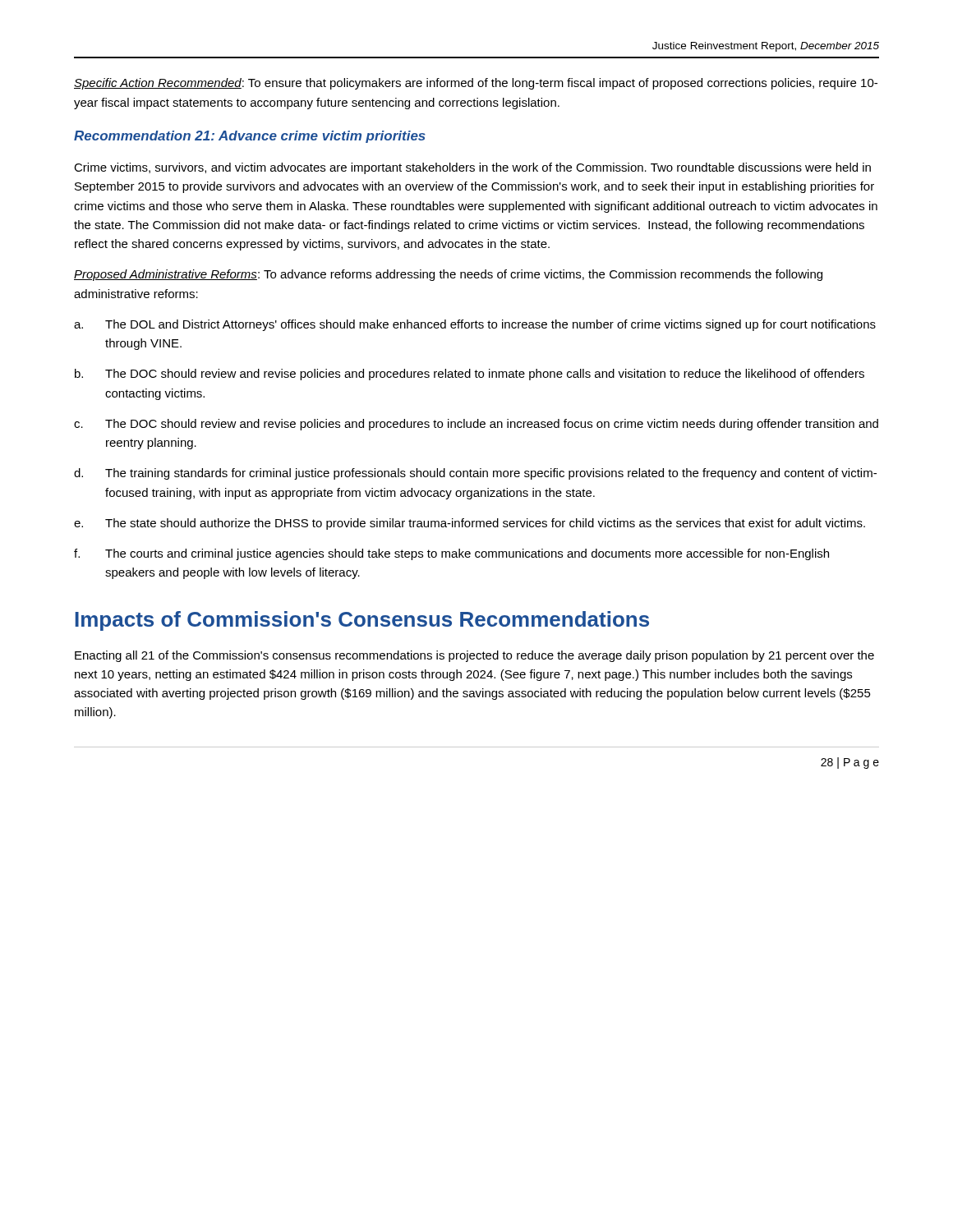Screen dimensions: 1232x953
Task: Point to the element starting "Specific Action Recommended: To ensure that"
Action: click(476, 92)
